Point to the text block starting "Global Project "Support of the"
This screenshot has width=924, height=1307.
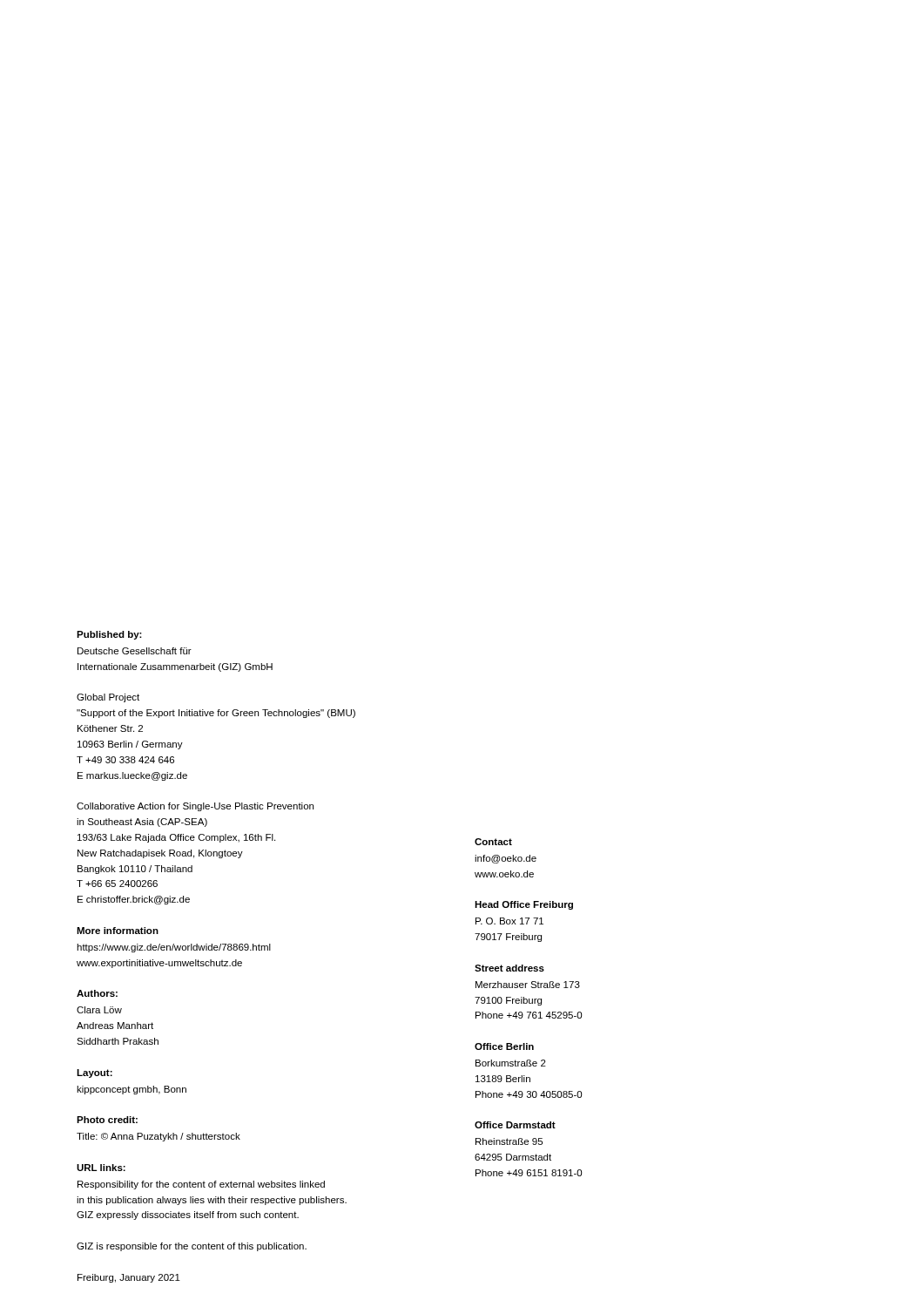click(x=108, y=698)
